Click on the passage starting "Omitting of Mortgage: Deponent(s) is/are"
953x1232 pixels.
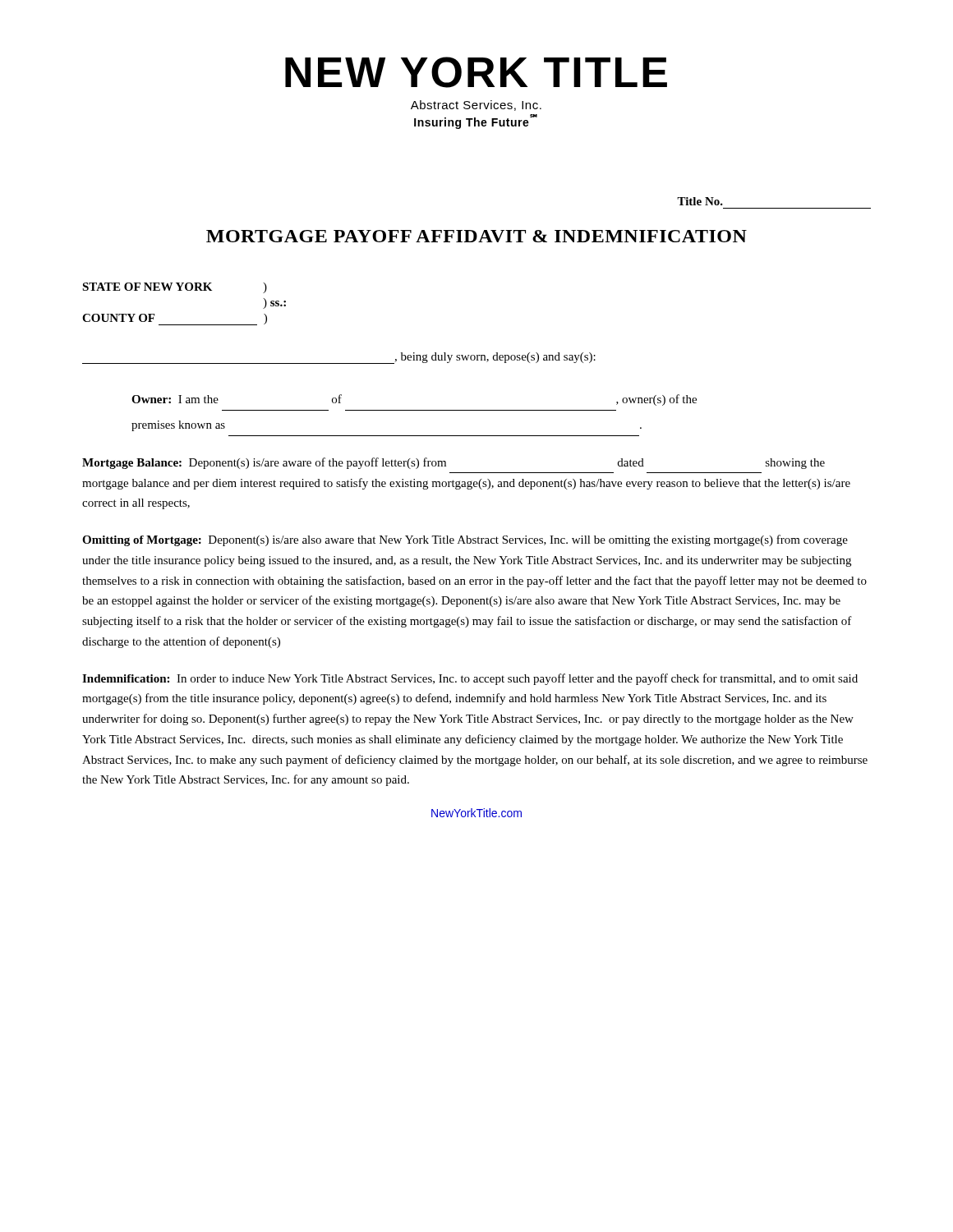(x=474, y=590)
